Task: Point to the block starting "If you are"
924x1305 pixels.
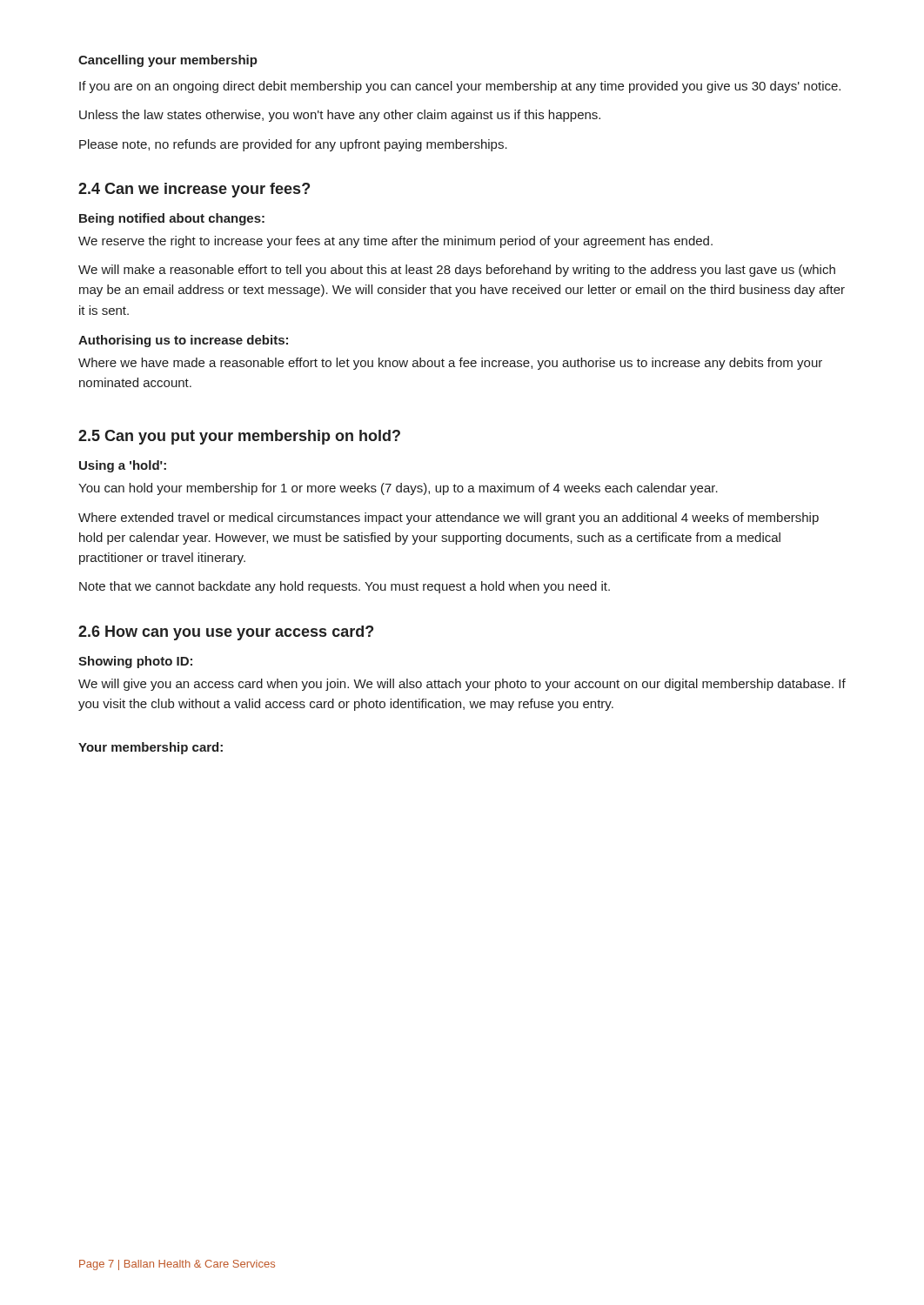Action: coord(460,86)
